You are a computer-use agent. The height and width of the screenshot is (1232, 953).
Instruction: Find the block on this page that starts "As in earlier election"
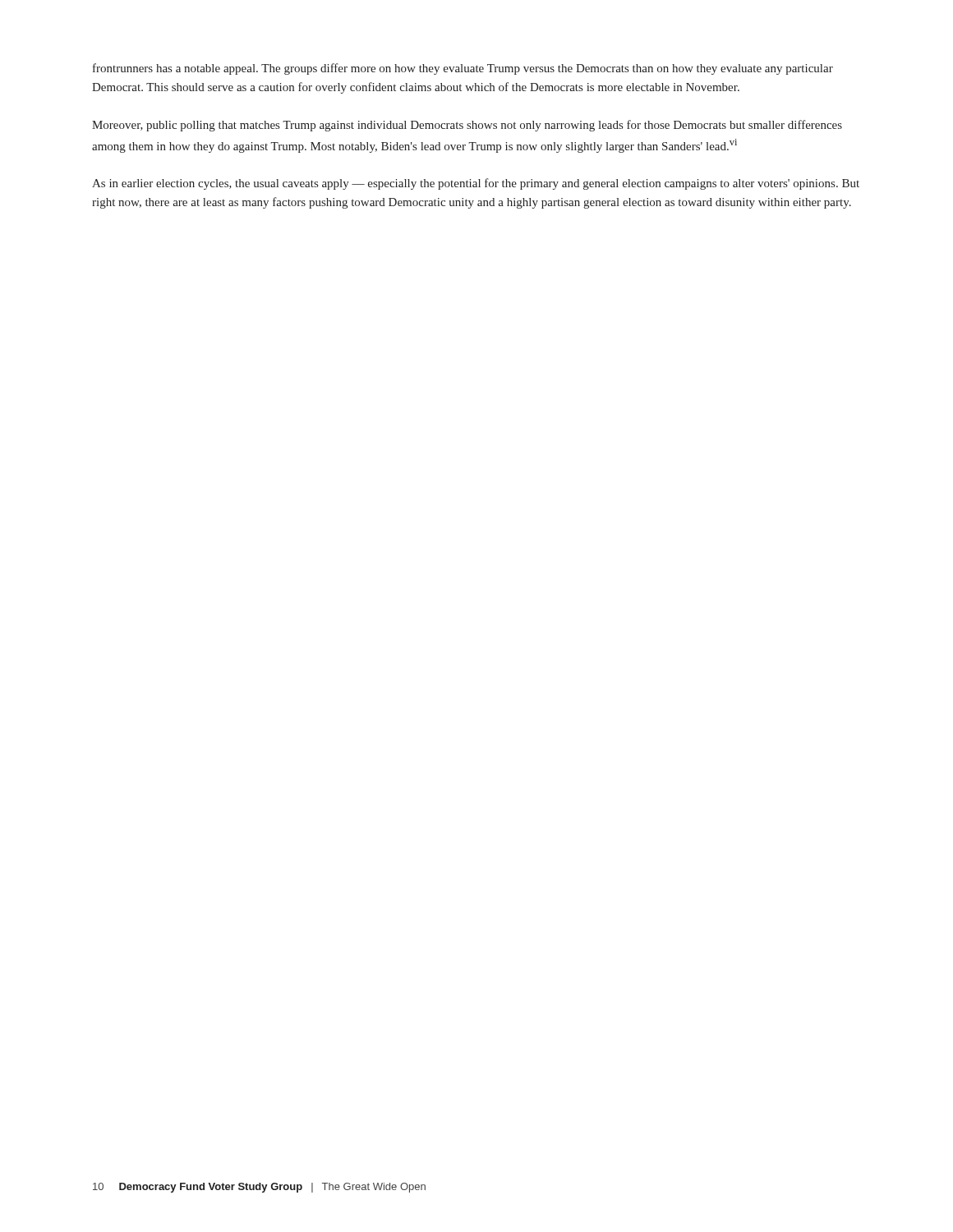pos(476,193)
